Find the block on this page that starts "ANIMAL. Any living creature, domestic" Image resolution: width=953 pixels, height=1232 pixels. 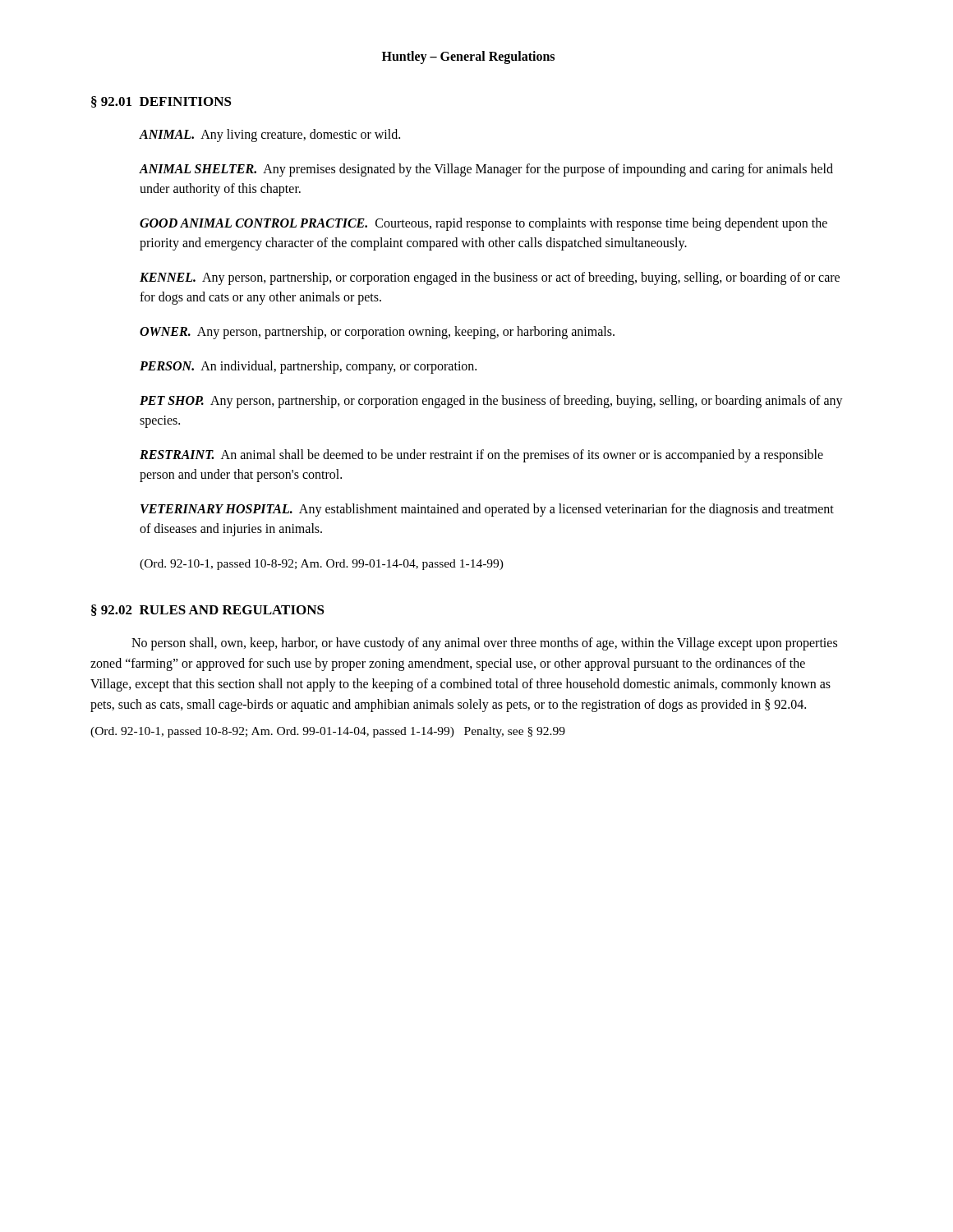[x=270, y=136]
